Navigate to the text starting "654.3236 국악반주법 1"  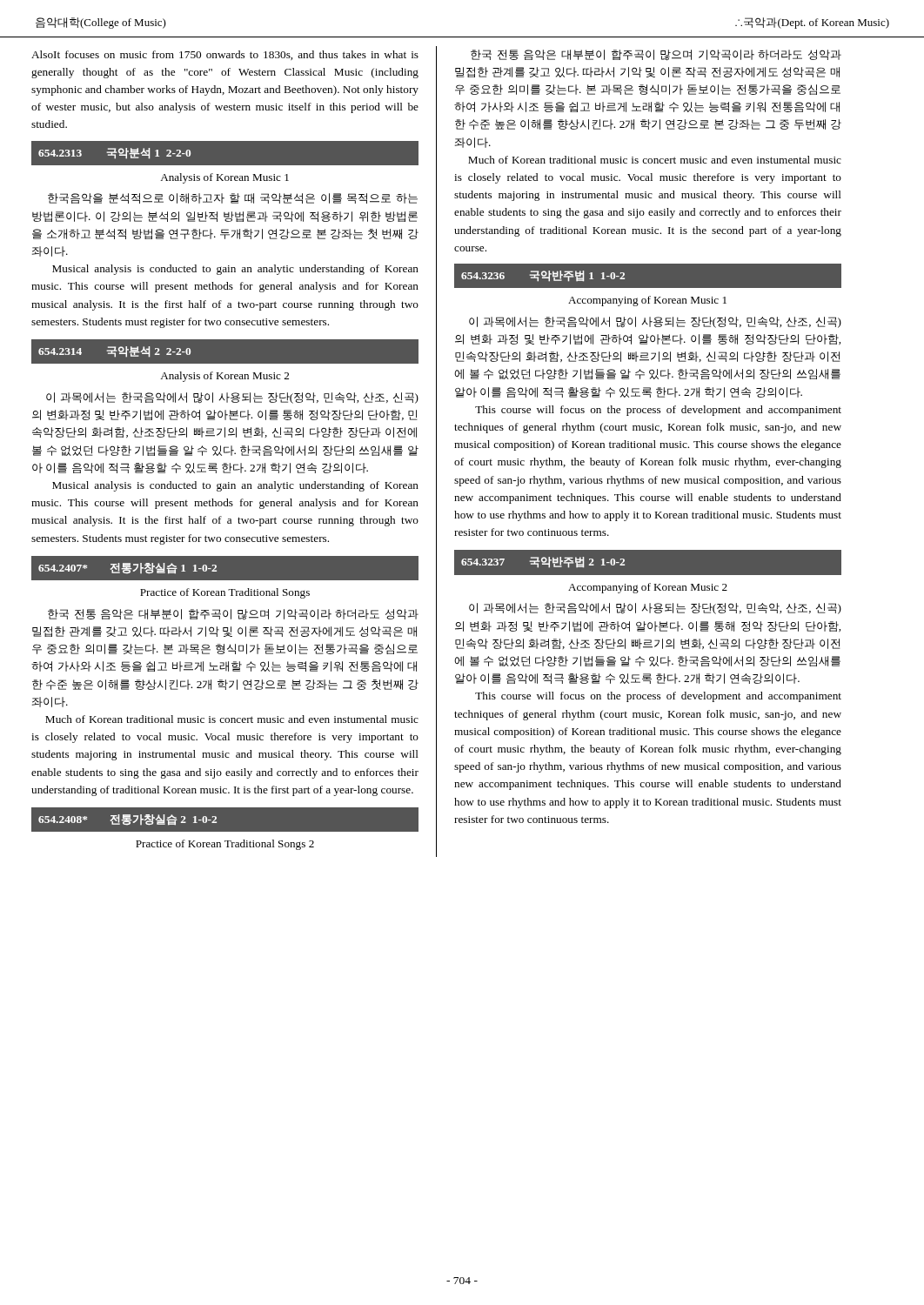point(543,276)
